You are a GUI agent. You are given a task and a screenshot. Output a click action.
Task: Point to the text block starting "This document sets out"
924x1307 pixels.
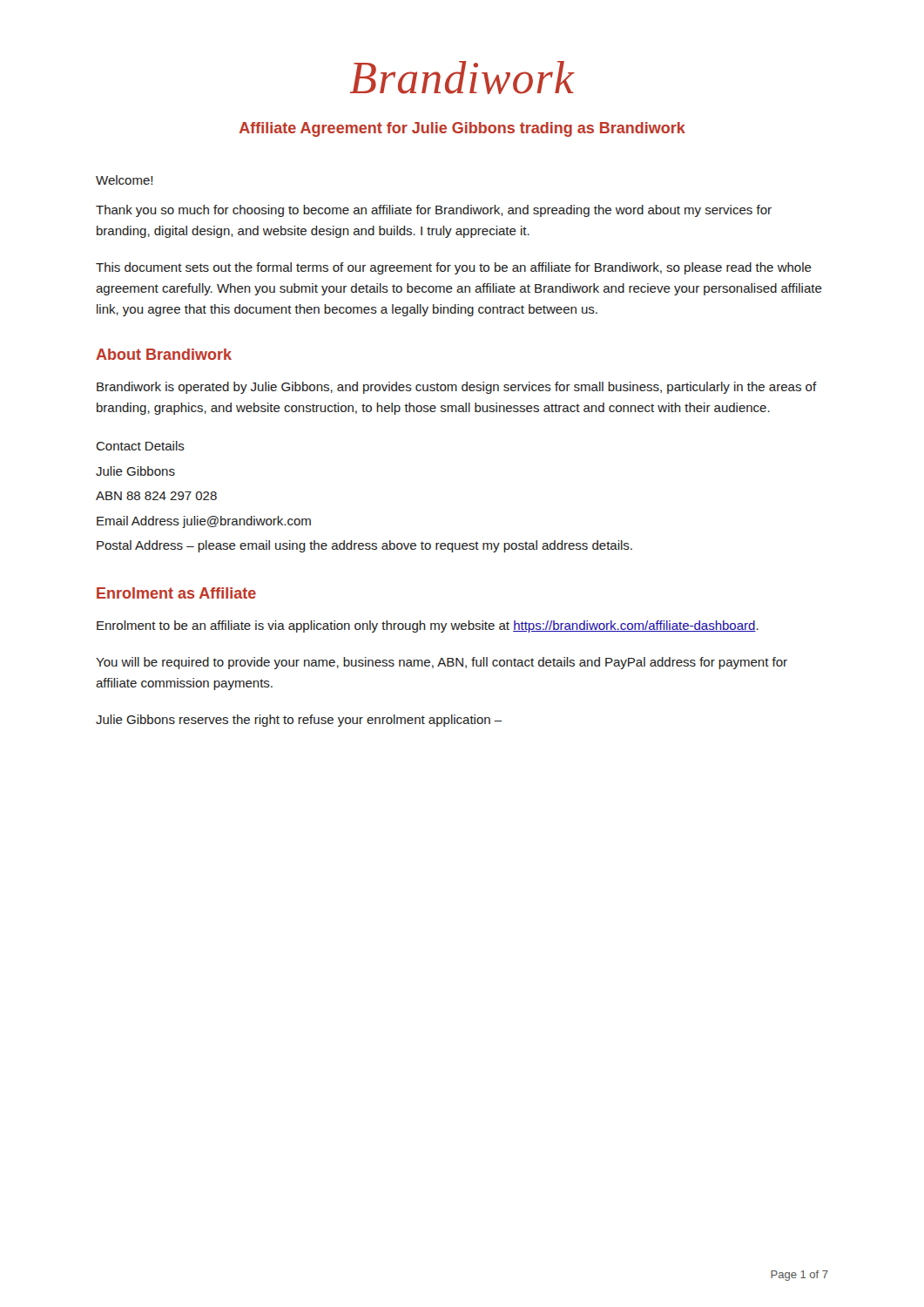click(459, 288)
